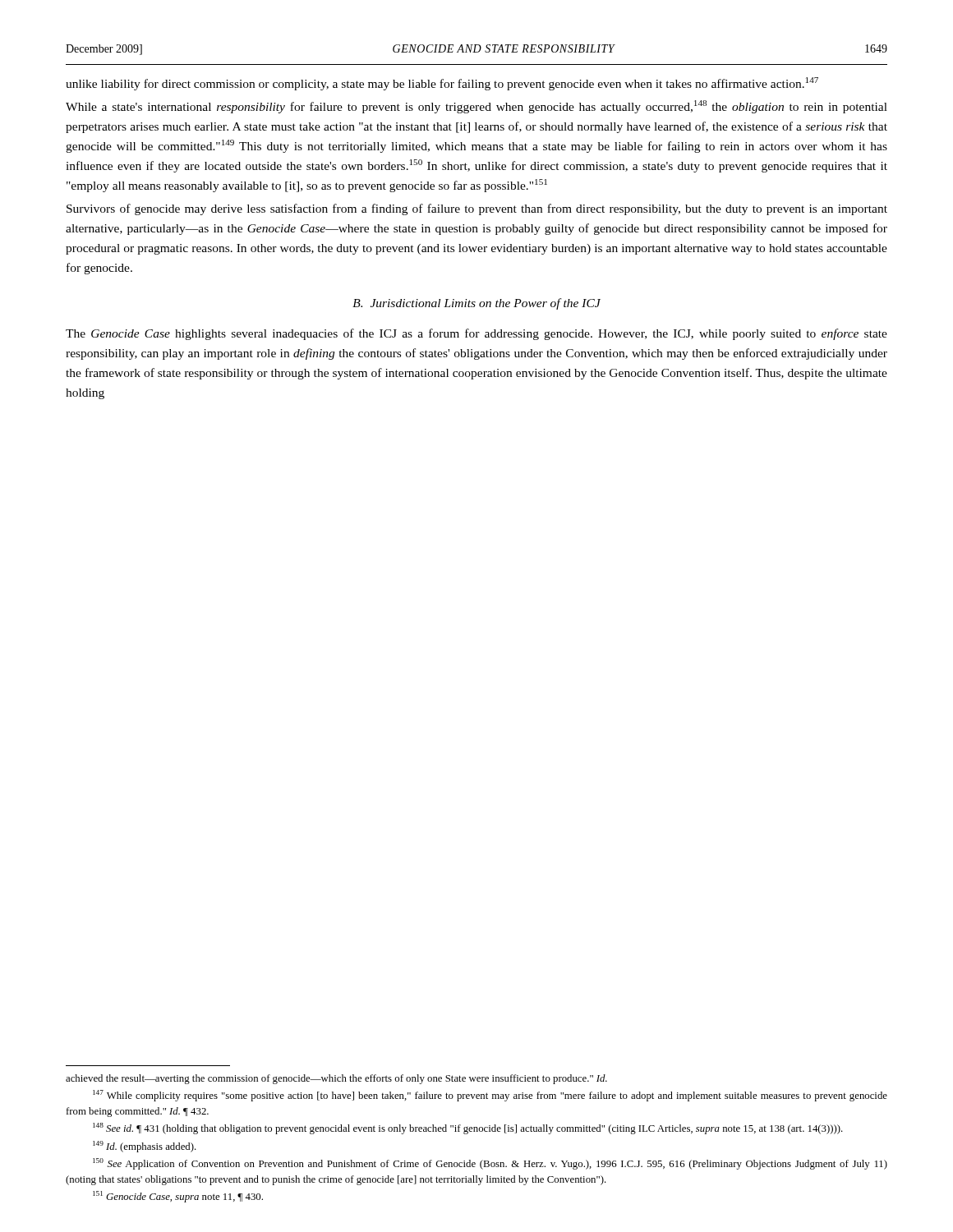This screenshot has width=953, height=1232.
Task: Select the text block starting "151 Genocide Case, supra note 11,"
Action: pos(178,1196)
